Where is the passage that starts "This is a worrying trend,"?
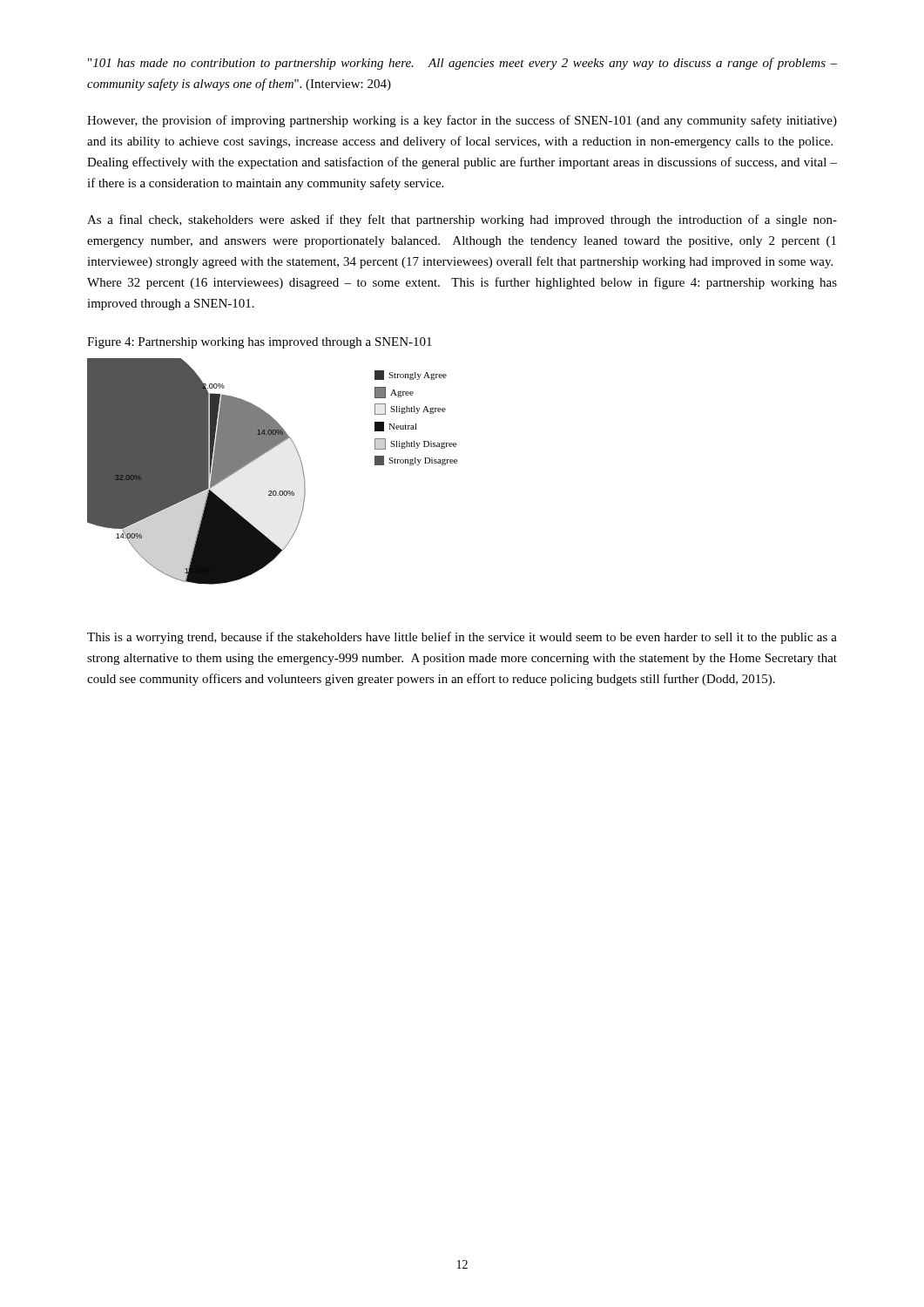The height and width of the screenshot is (1307, 924). point(462,658)
